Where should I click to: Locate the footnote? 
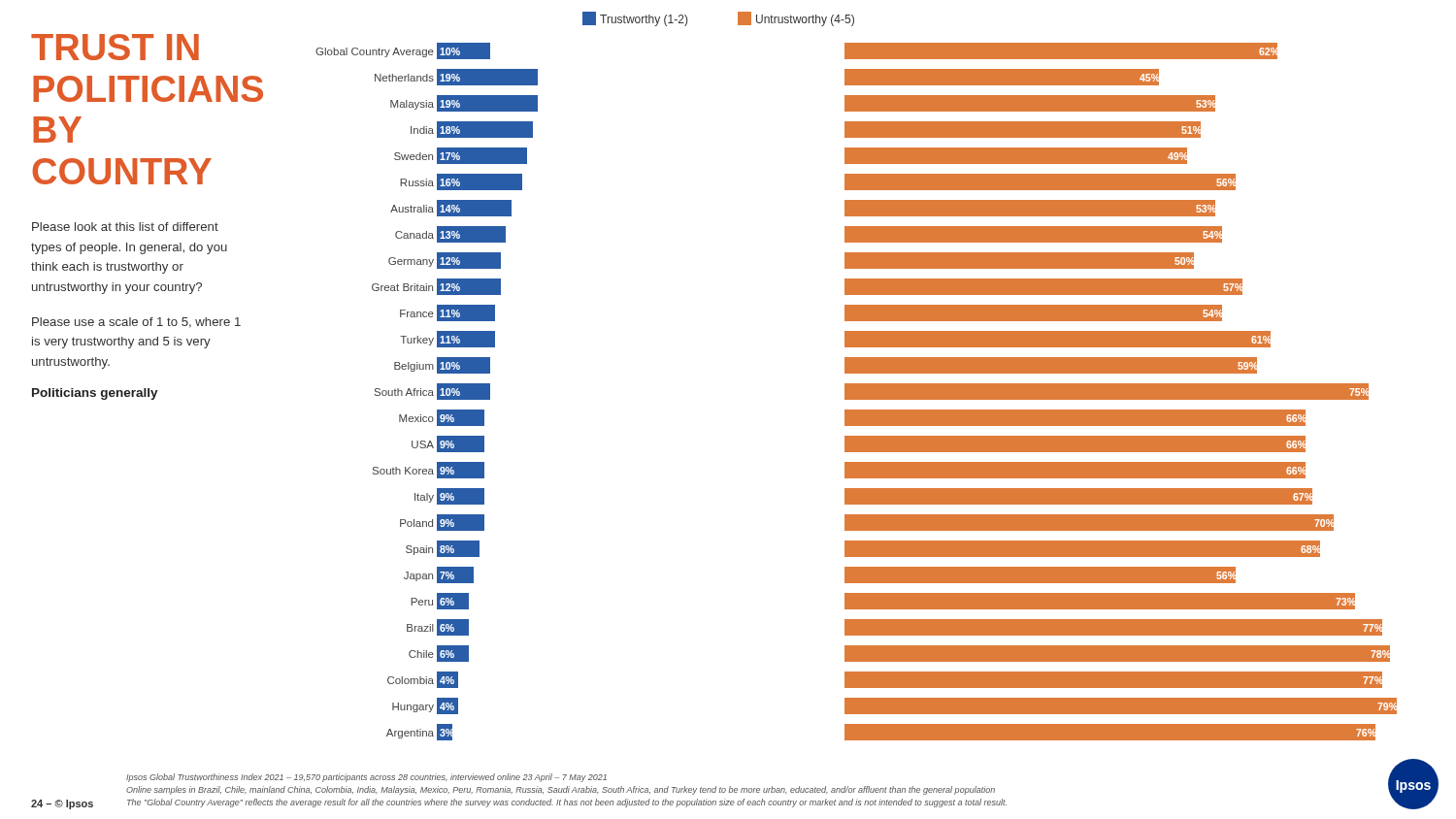567,790
